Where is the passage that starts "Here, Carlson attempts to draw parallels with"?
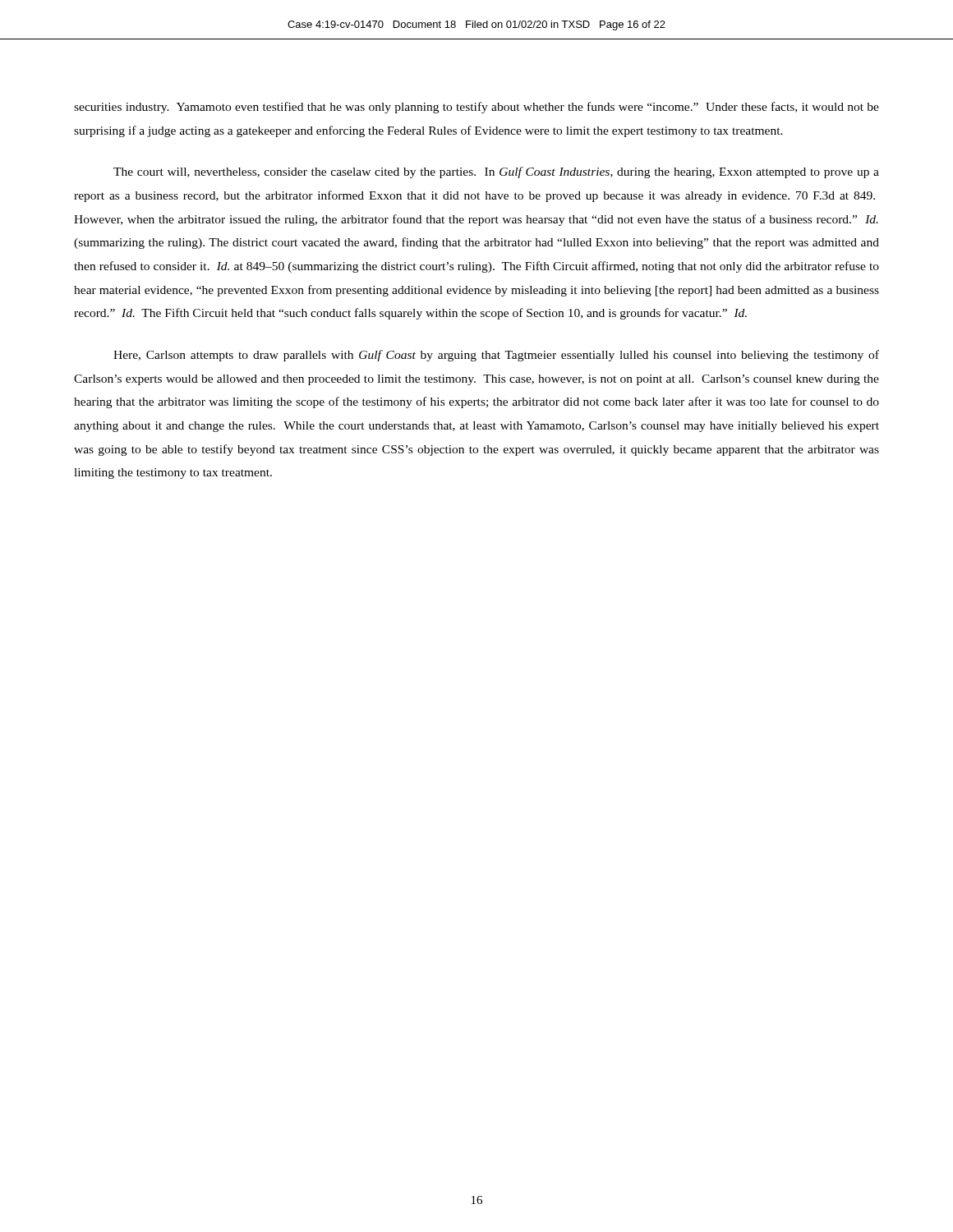953x1232 pixels. click(476, 413)
